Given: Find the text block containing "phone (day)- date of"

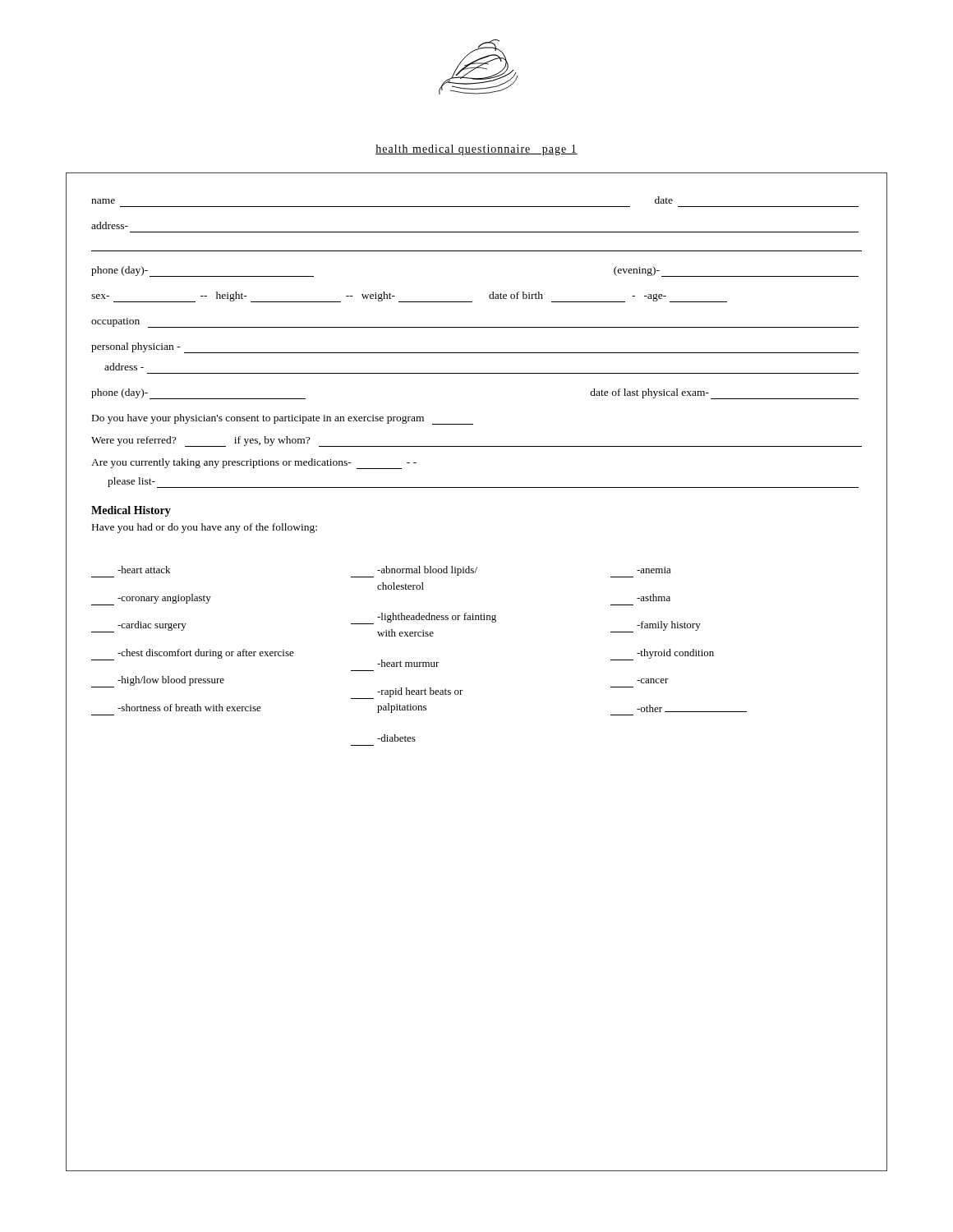Looking at the screenshot, I should coord(122,394).
